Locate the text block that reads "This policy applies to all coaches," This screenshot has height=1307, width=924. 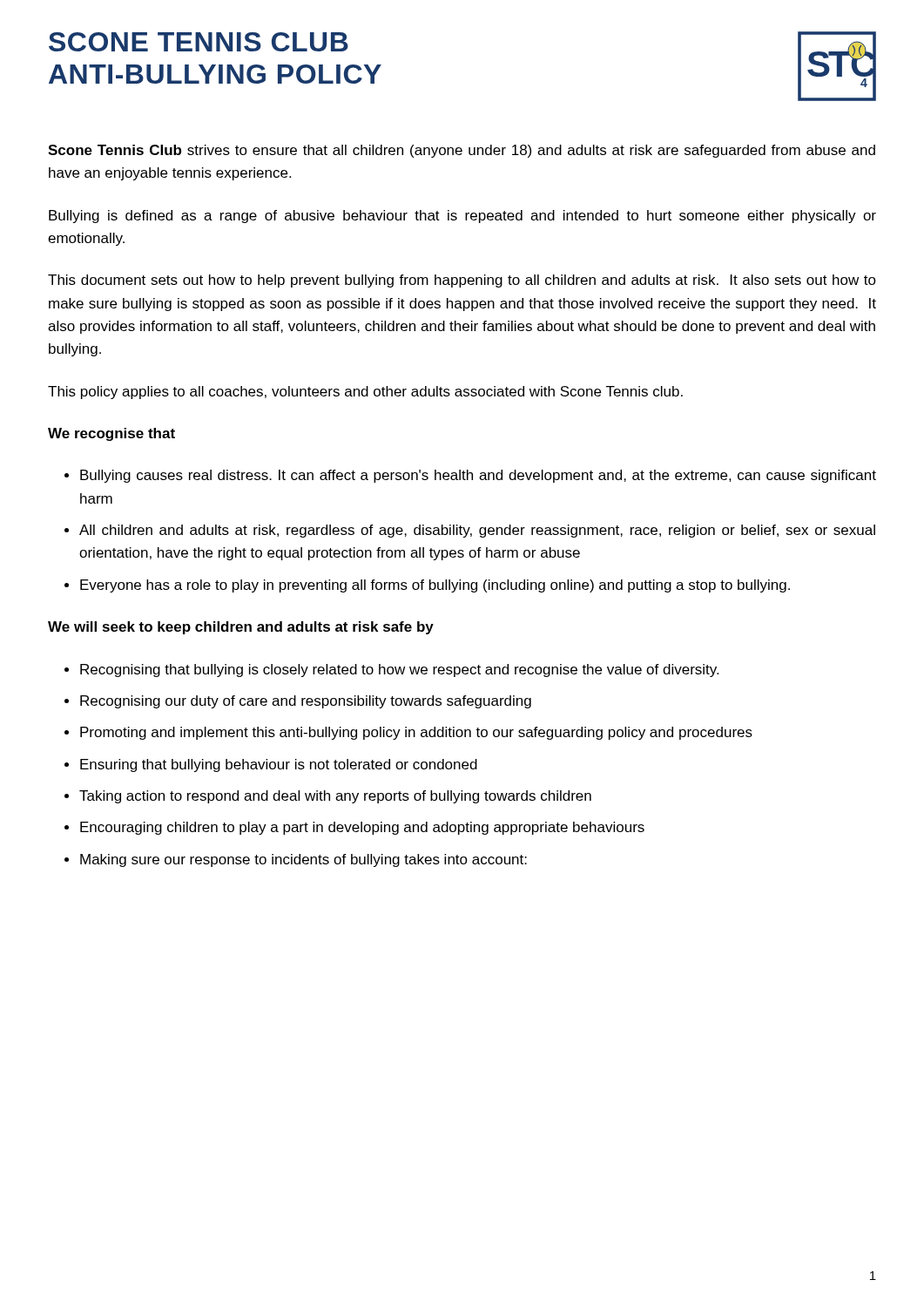pos(462,392)
